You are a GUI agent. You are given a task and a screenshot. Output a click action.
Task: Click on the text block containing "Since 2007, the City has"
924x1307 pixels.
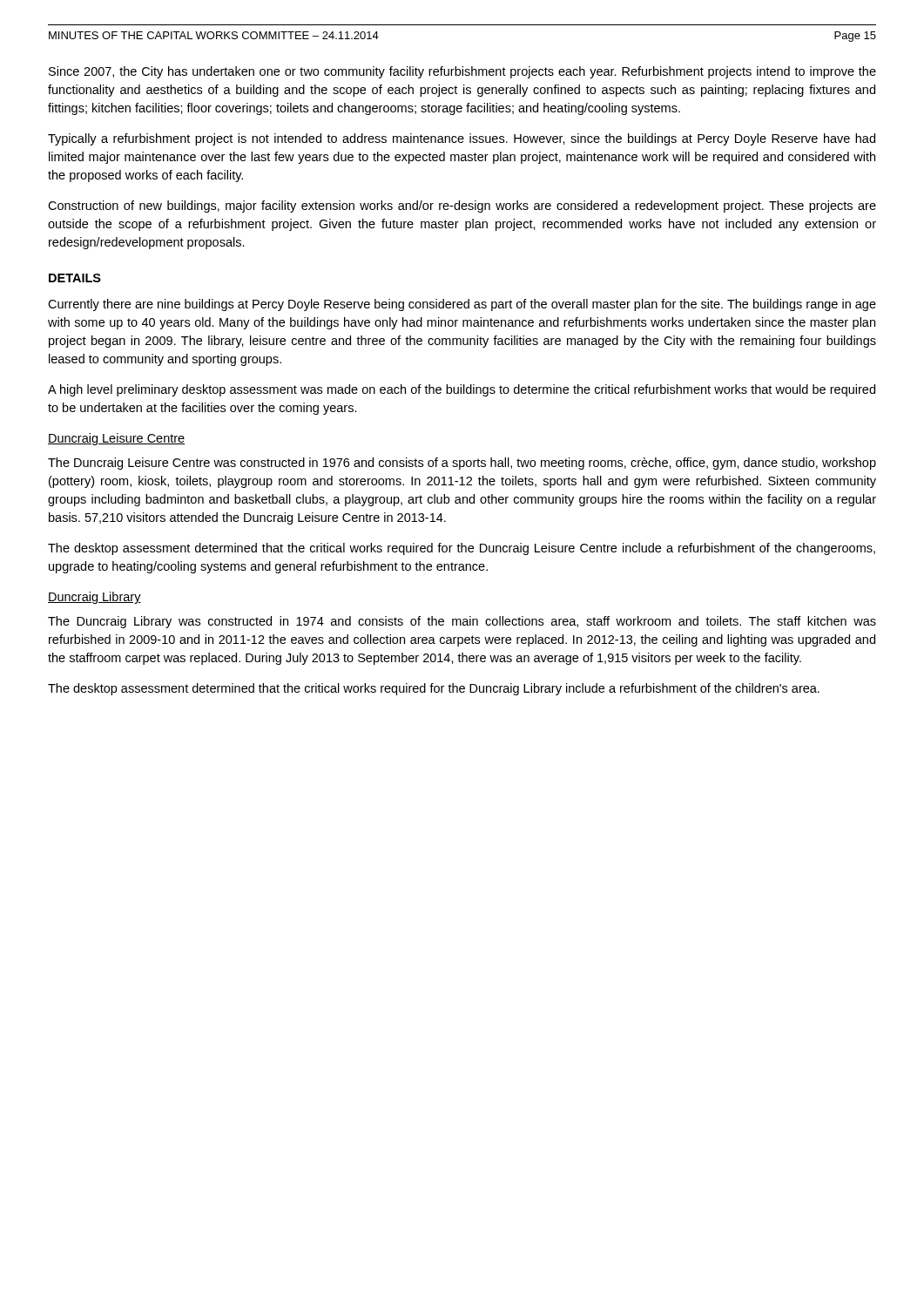click(x=462, y=90)
